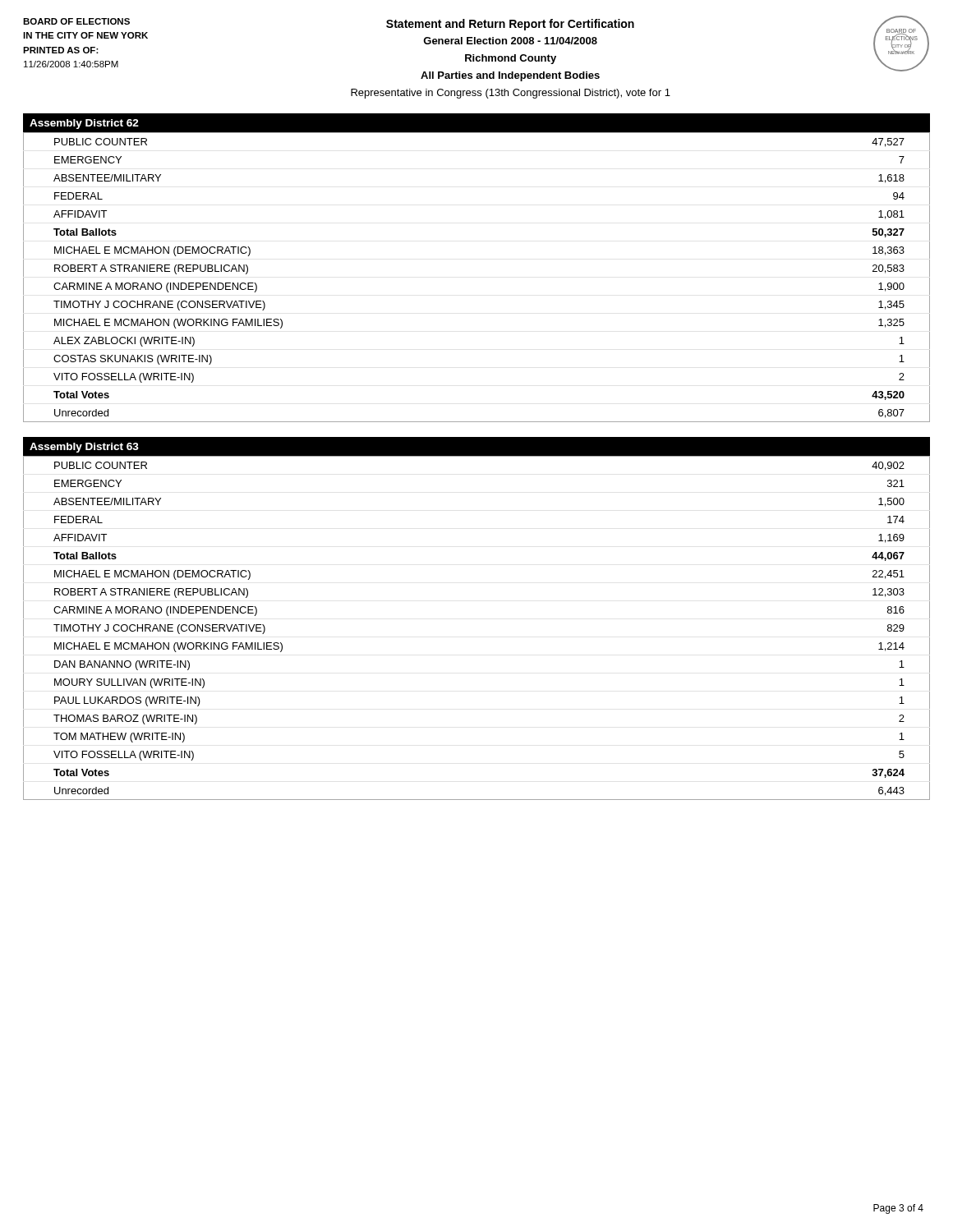Click on the section header that reads "Assembly District 62"
This screenshot has width=953, height=1232.
pyautogui.click(x=84, y=122)
